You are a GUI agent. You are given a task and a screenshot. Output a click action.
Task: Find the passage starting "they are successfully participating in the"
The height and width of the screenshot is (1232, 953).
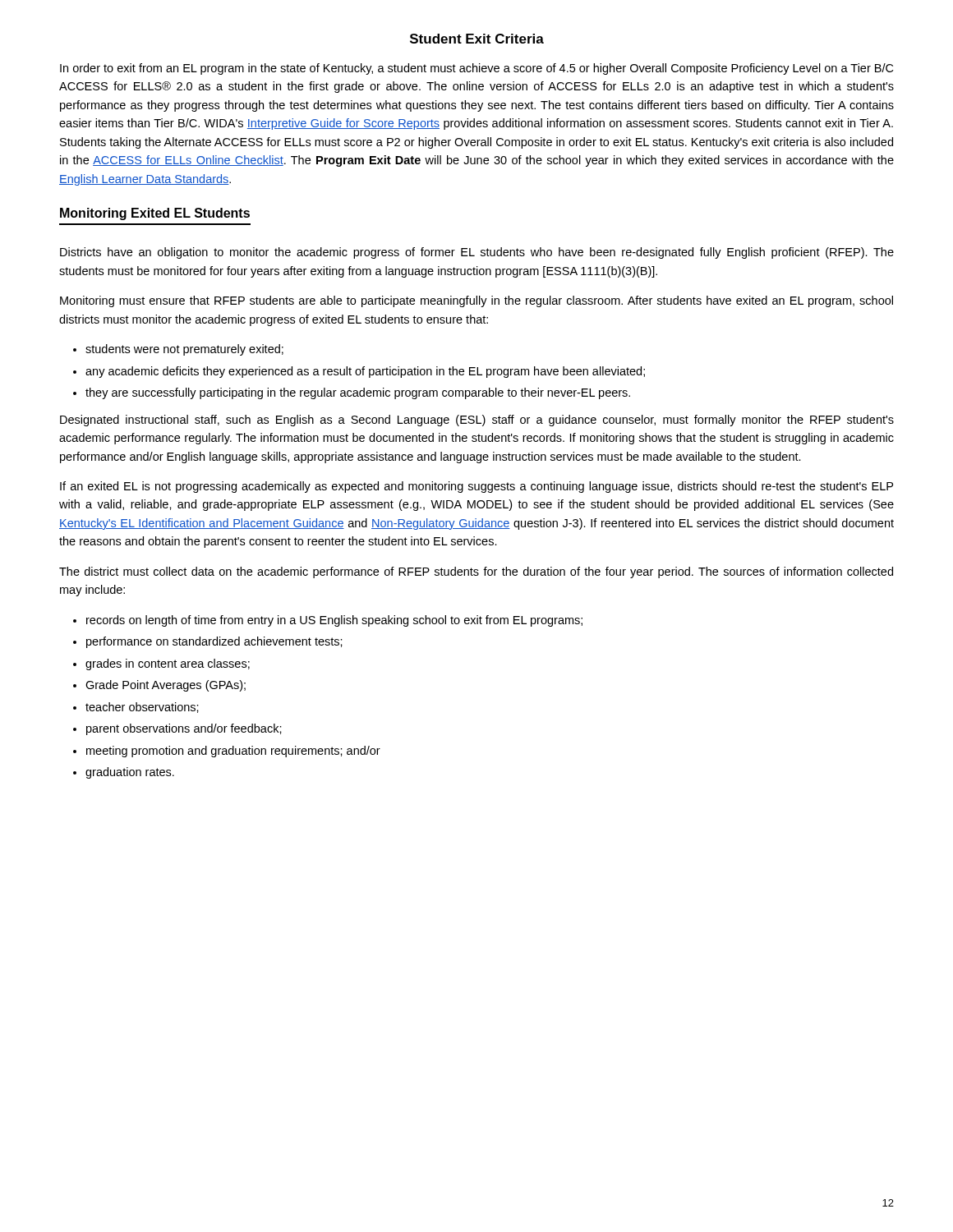358,393
